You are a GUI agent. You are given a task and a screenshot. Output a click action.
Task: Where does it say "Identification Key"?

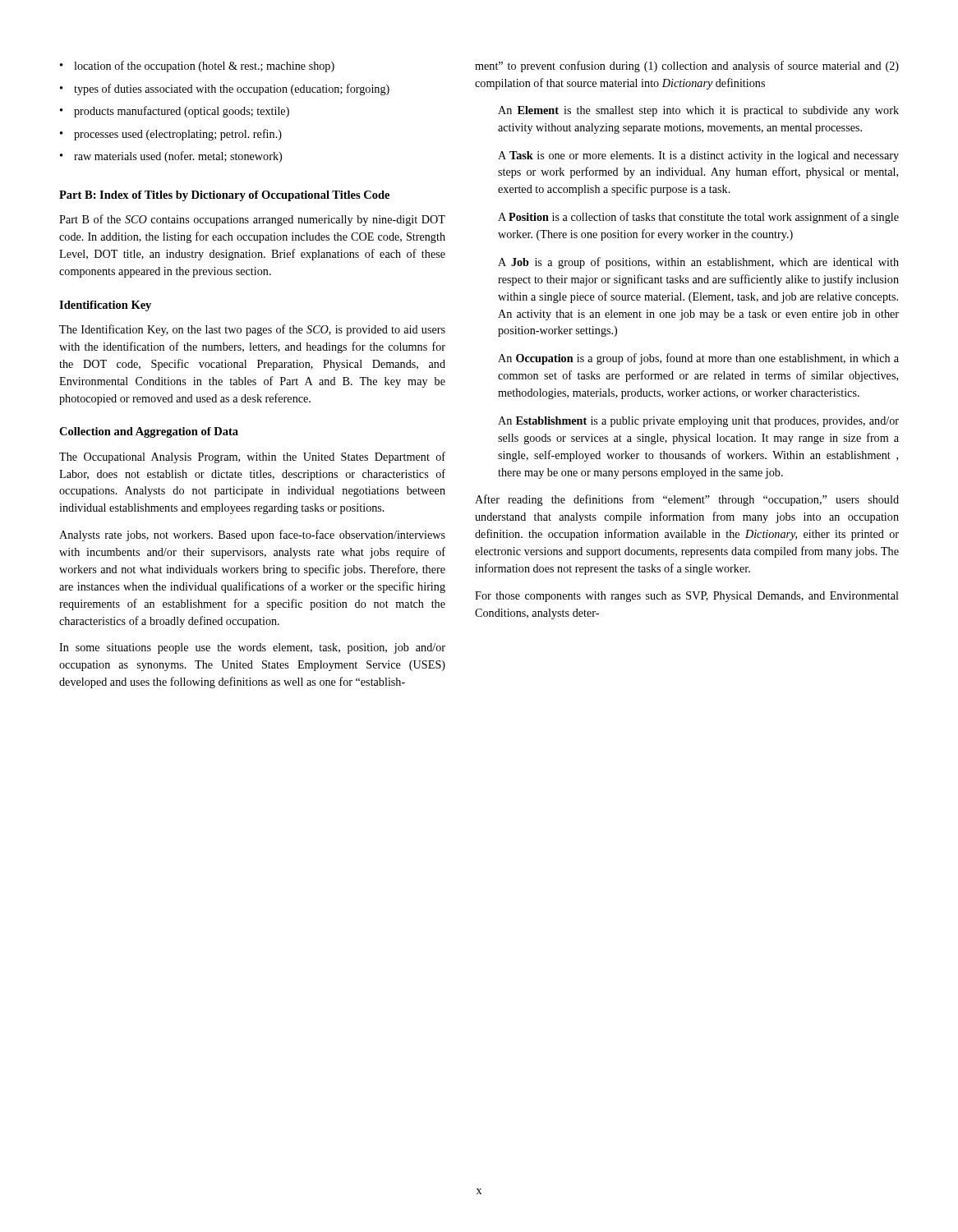coord(105,304)
